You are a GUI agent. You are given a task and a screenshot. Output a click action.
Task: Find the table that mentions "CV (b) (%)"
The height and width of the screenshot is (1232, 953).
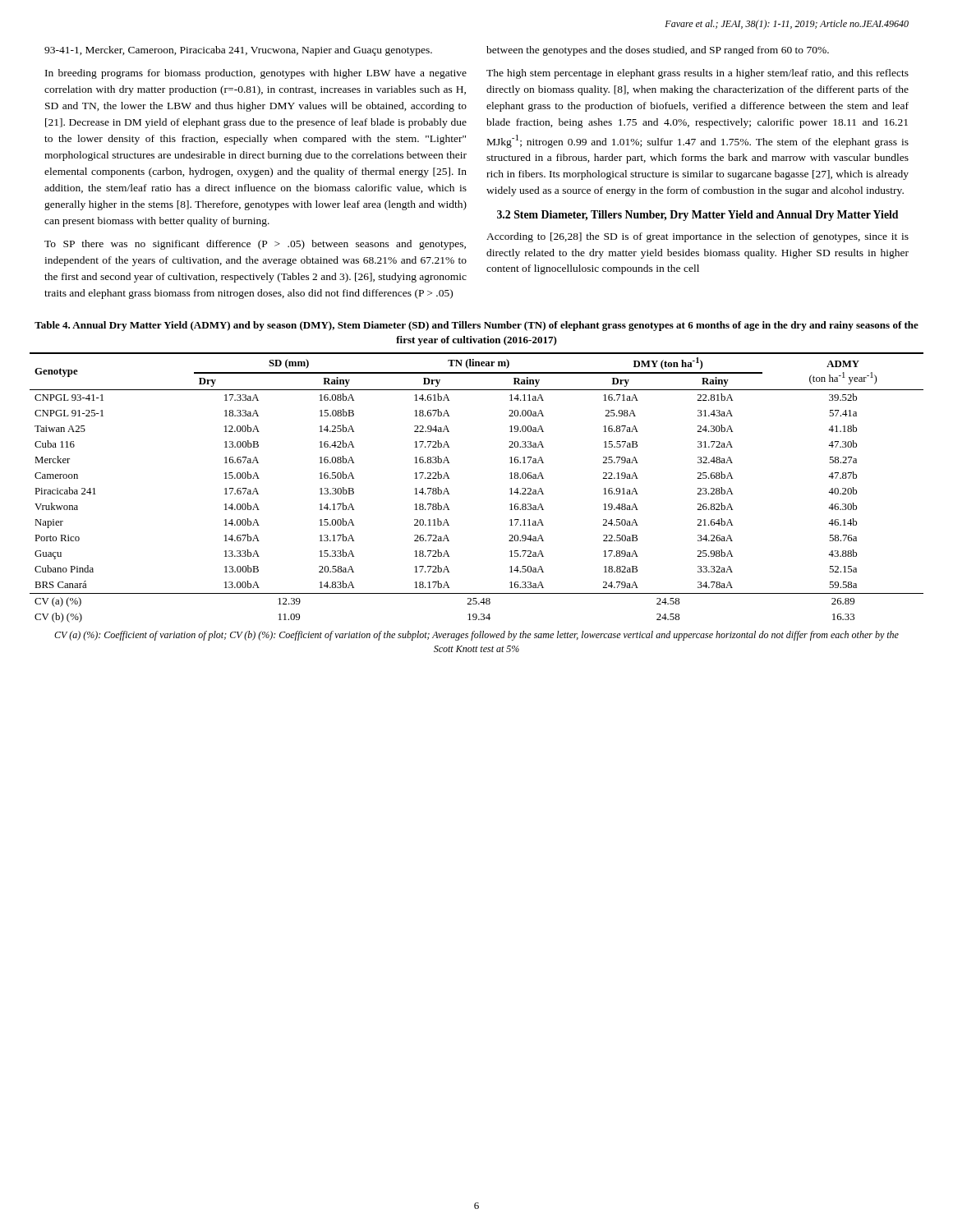pos(476,489)
